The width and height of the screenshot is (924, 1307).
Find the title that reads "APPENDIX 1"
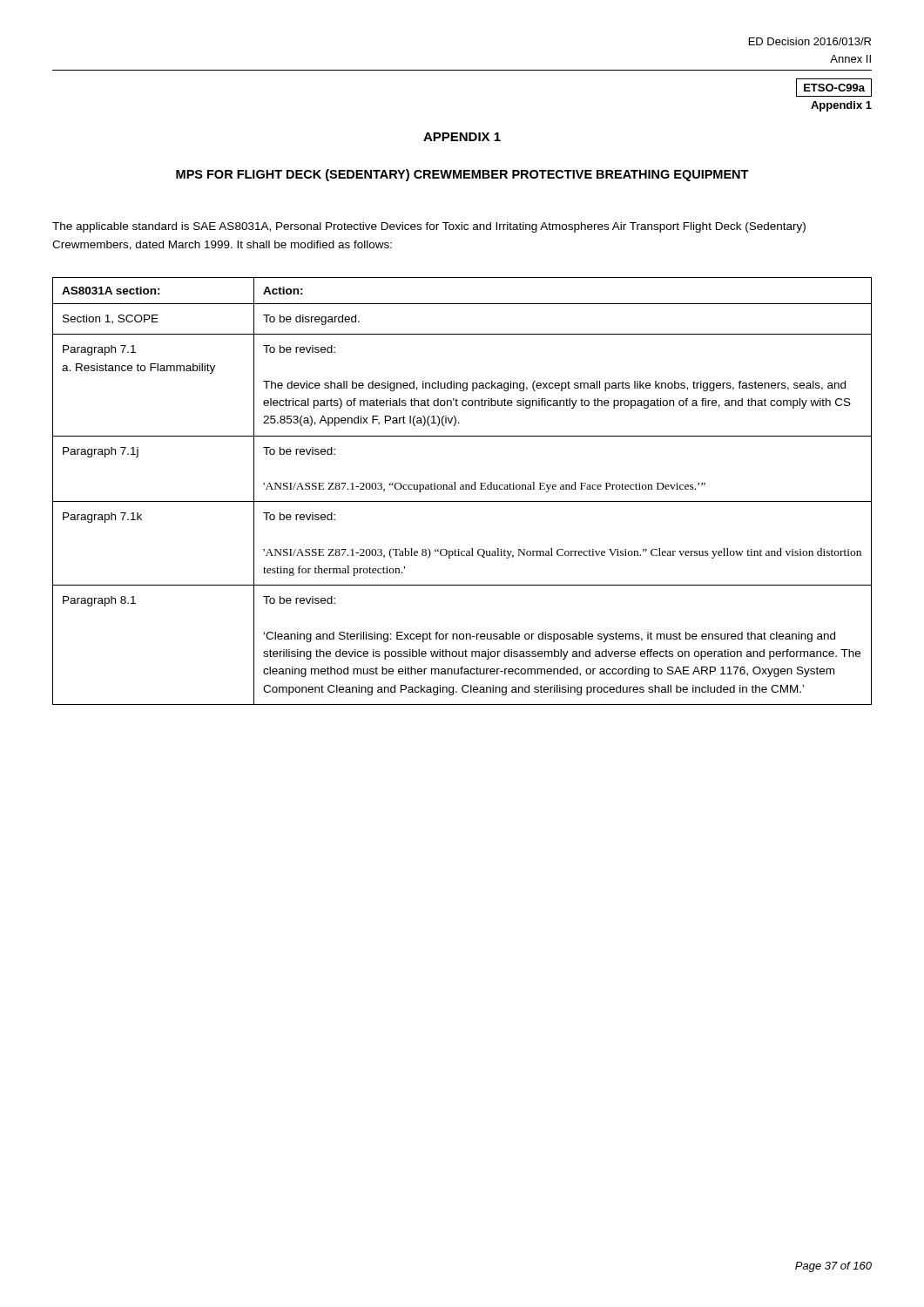click(x=462, y=136)
